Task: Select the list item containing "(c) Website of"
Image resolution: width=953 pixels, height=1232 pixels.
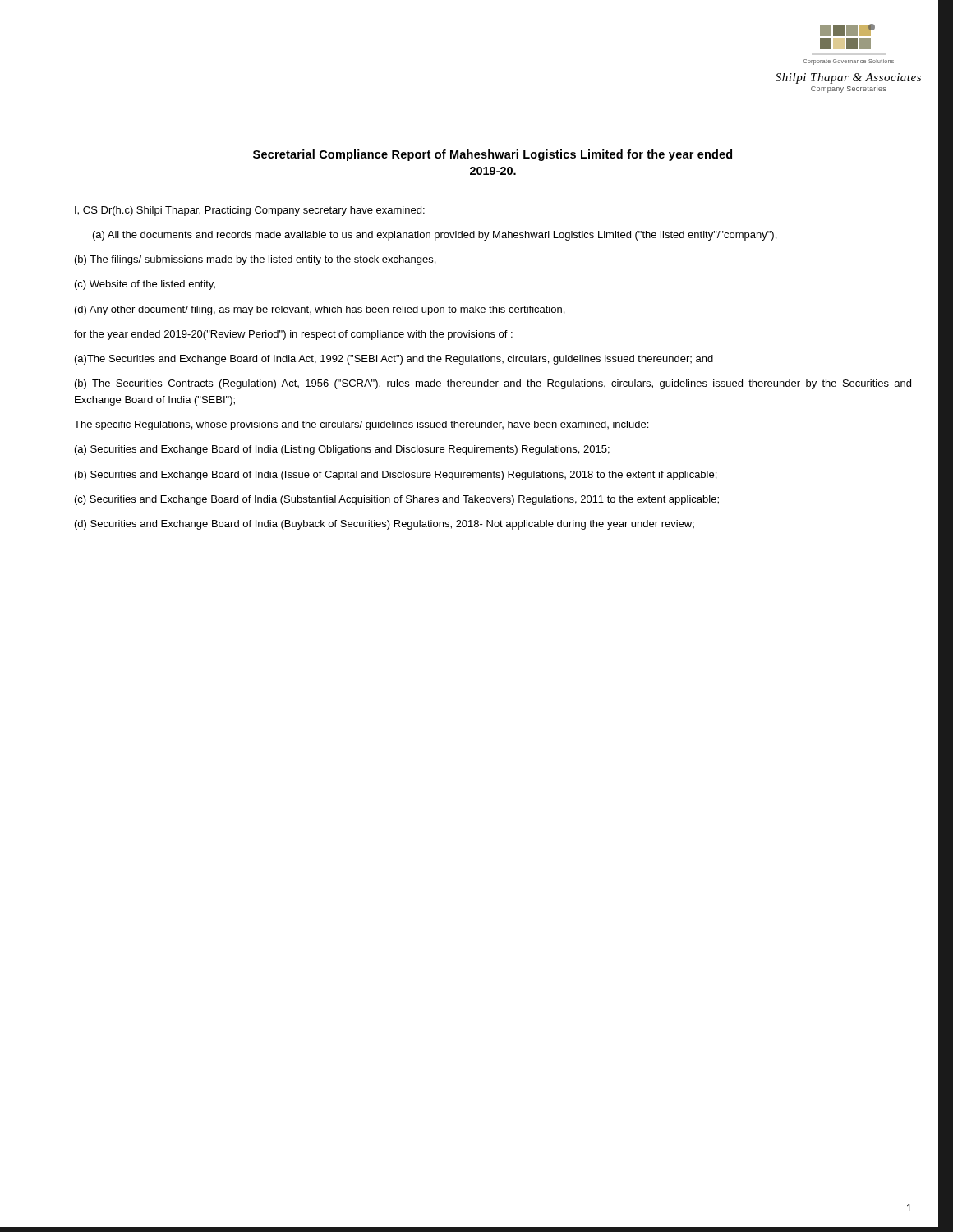Action: click(145, 284)
